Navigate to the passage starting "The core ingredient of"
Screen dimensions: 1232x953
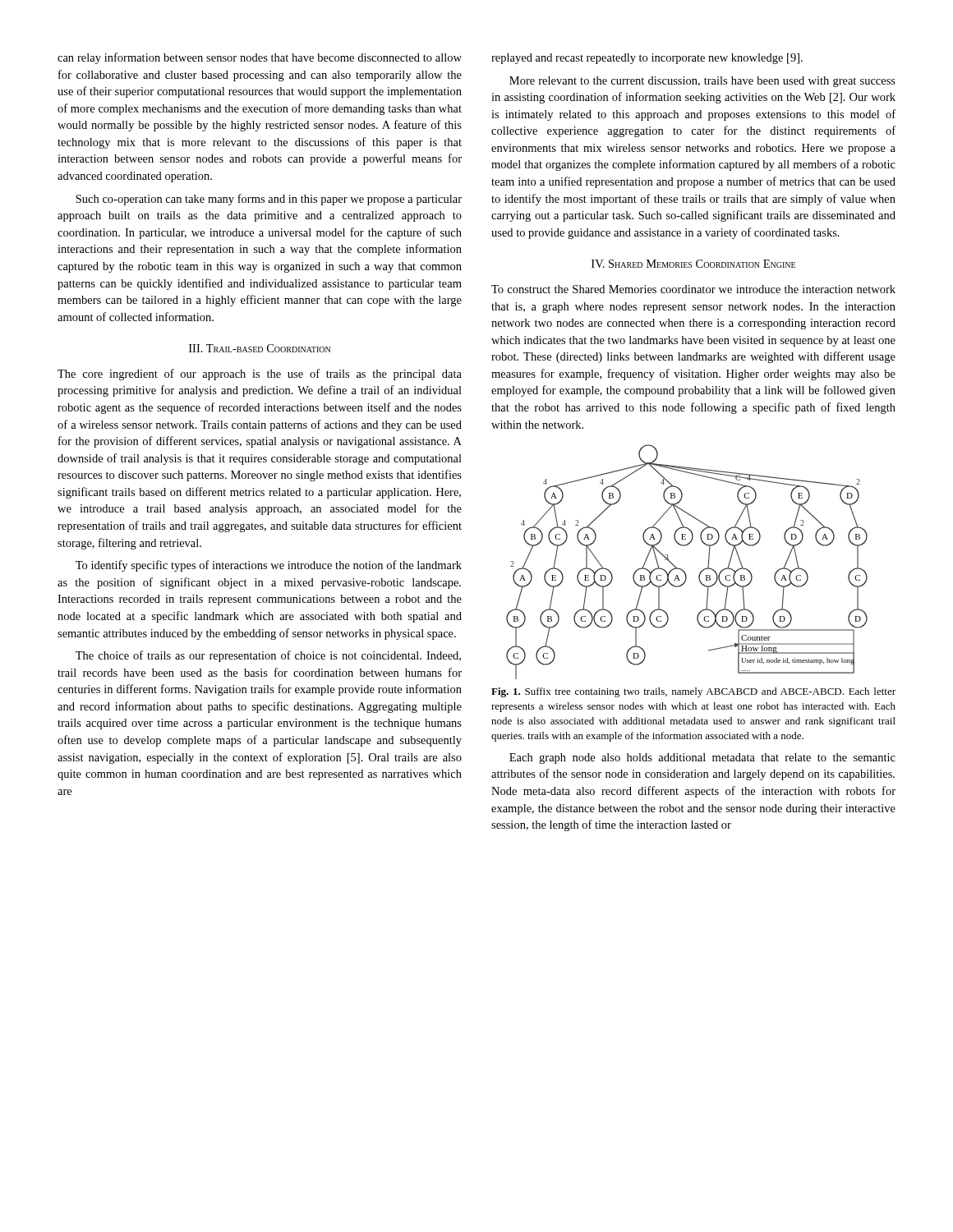(260, 458)
